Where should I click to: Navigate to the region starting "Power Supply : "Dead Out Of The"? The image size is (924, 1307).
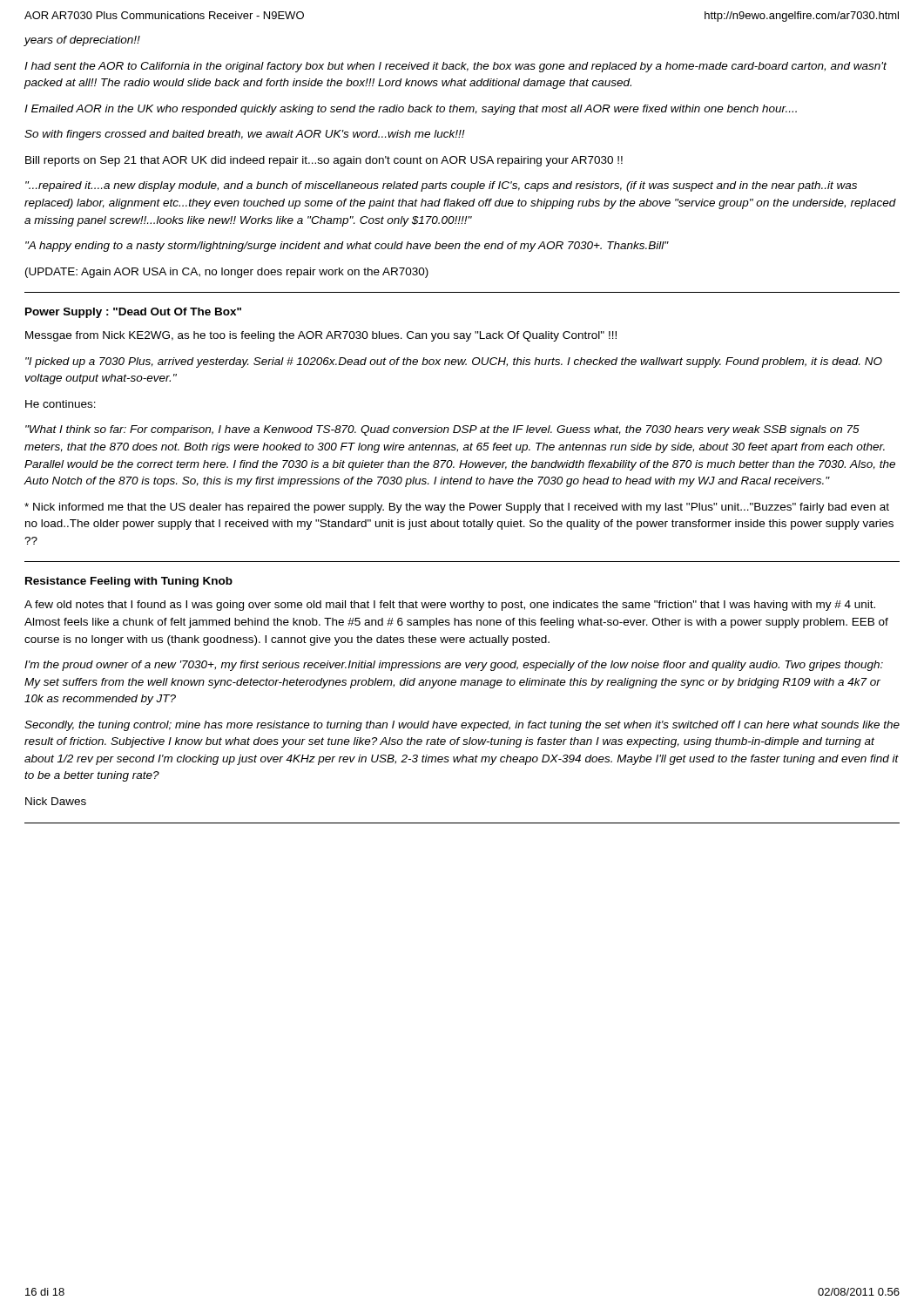[x=133, y=312]
